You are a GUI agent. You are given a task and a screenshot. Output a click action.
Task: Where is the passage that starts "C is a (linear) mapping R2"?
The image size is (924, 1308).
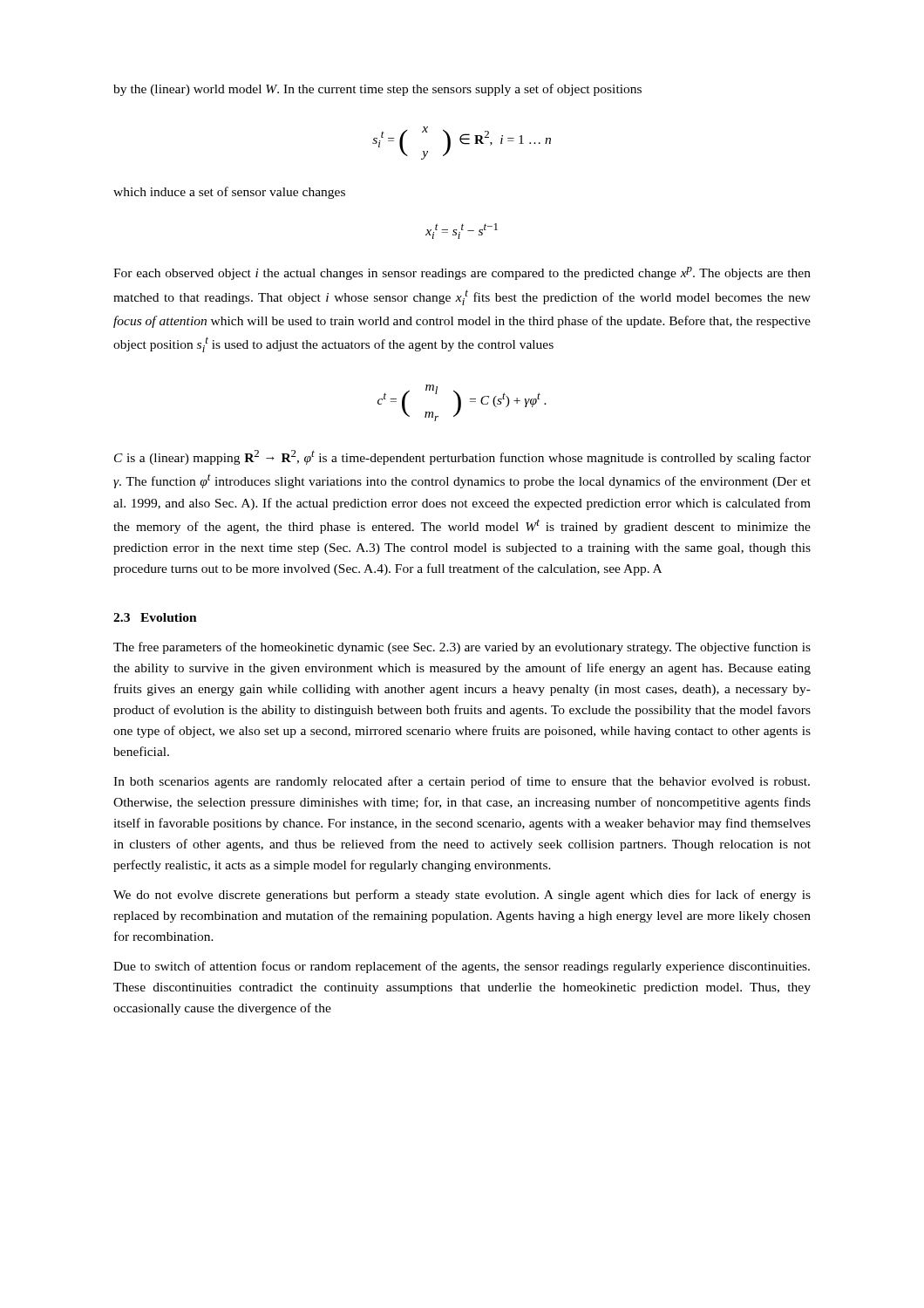coord(462,512)
